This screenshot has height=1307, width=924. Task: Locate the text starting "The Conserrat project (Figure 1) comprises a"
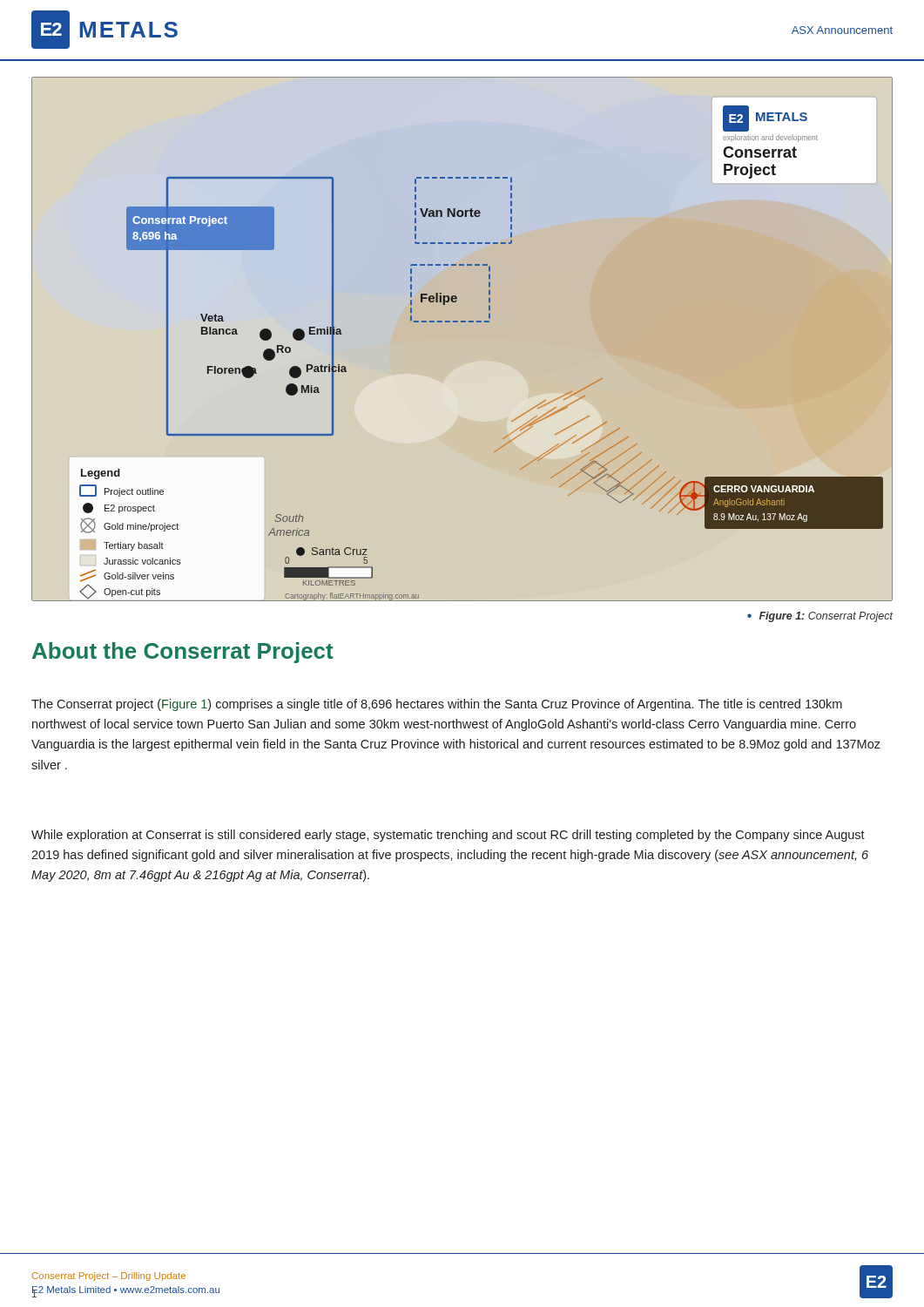tap(462, 735)
